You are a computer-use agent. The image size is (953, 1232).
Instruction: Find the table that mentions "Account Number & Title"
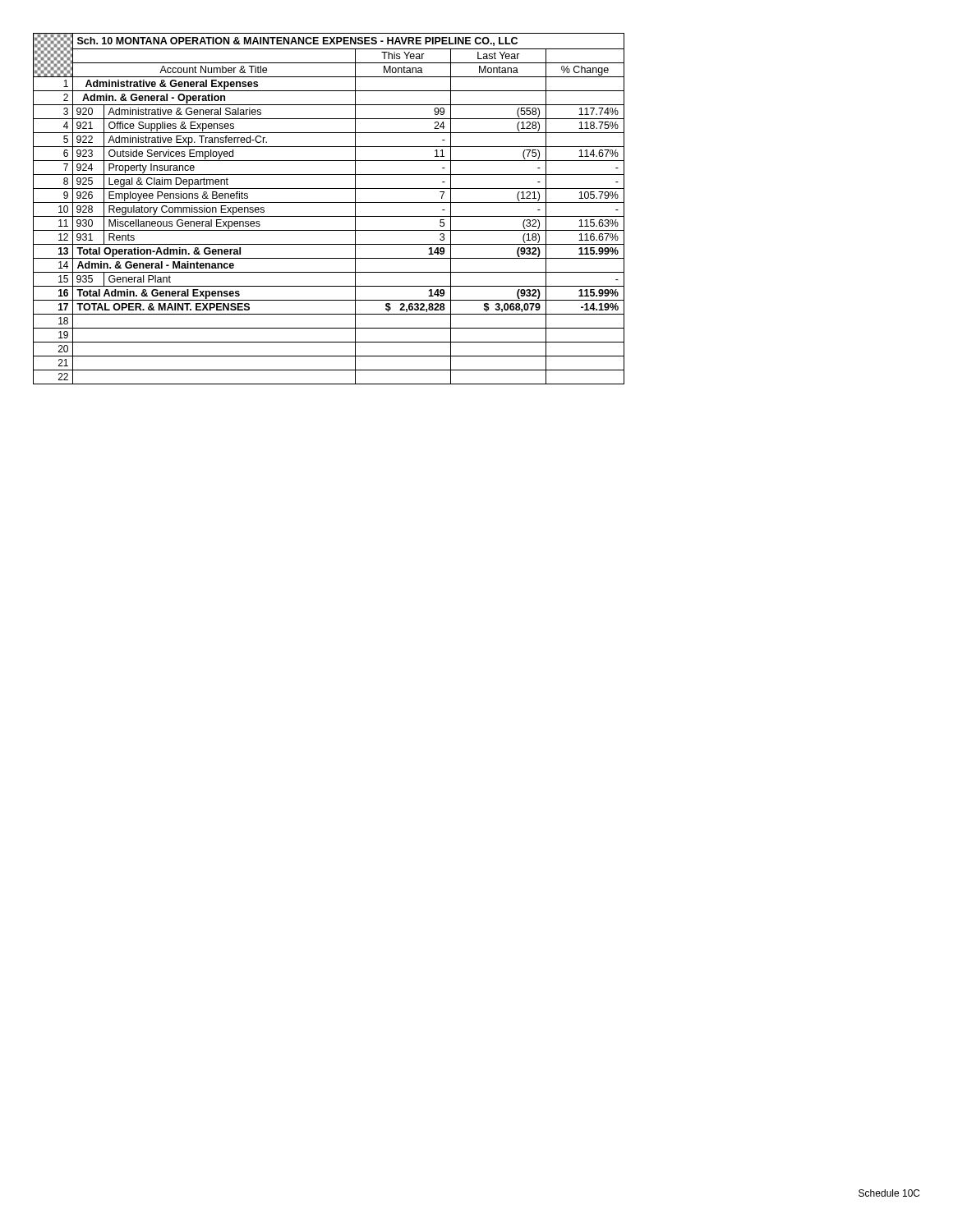pyautogui.click(x=476, y=209)
